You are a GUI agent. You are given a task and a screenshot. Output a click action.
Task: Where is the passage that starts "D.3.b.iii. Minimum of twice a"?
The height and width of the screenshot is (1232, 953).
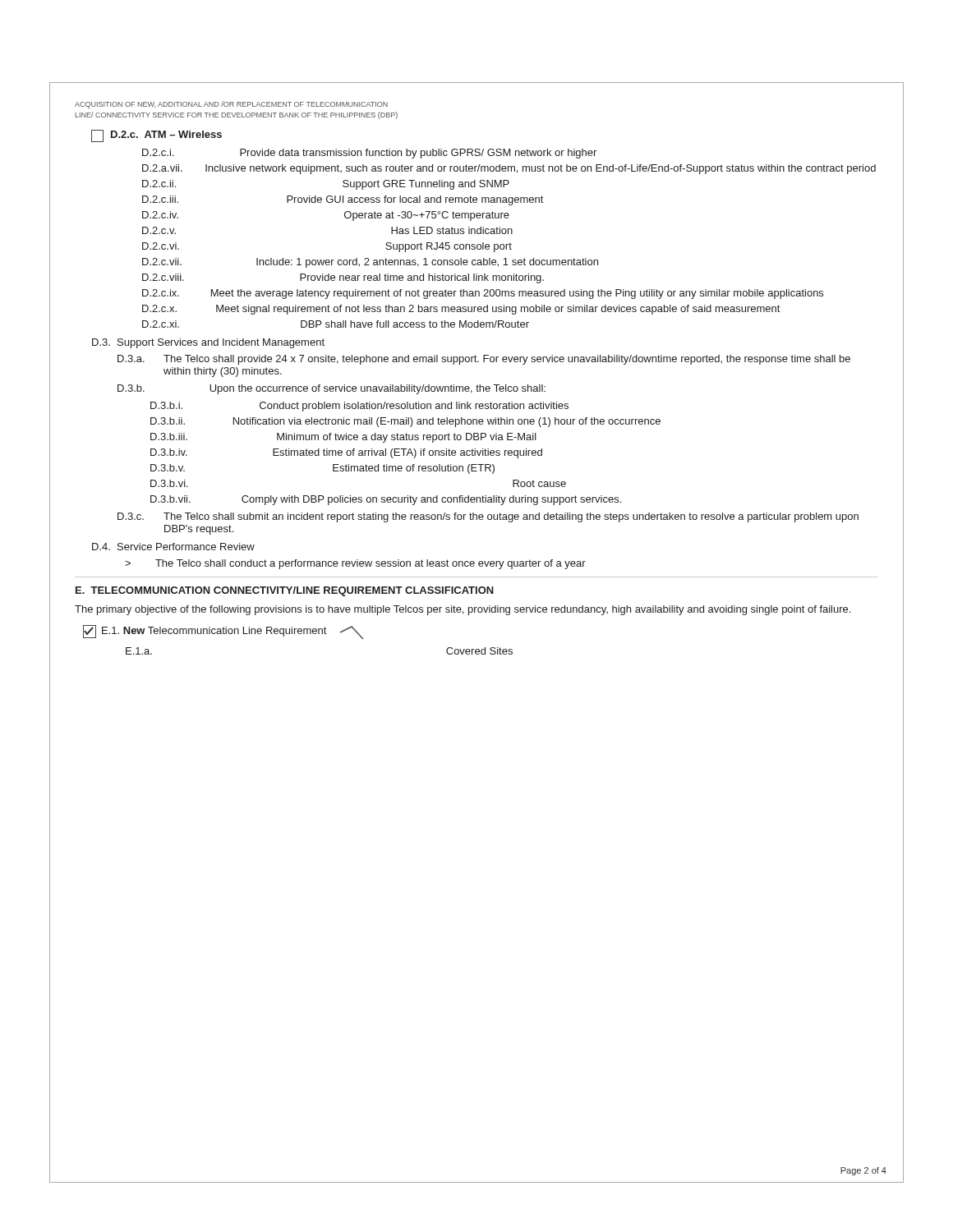[513, 437]
